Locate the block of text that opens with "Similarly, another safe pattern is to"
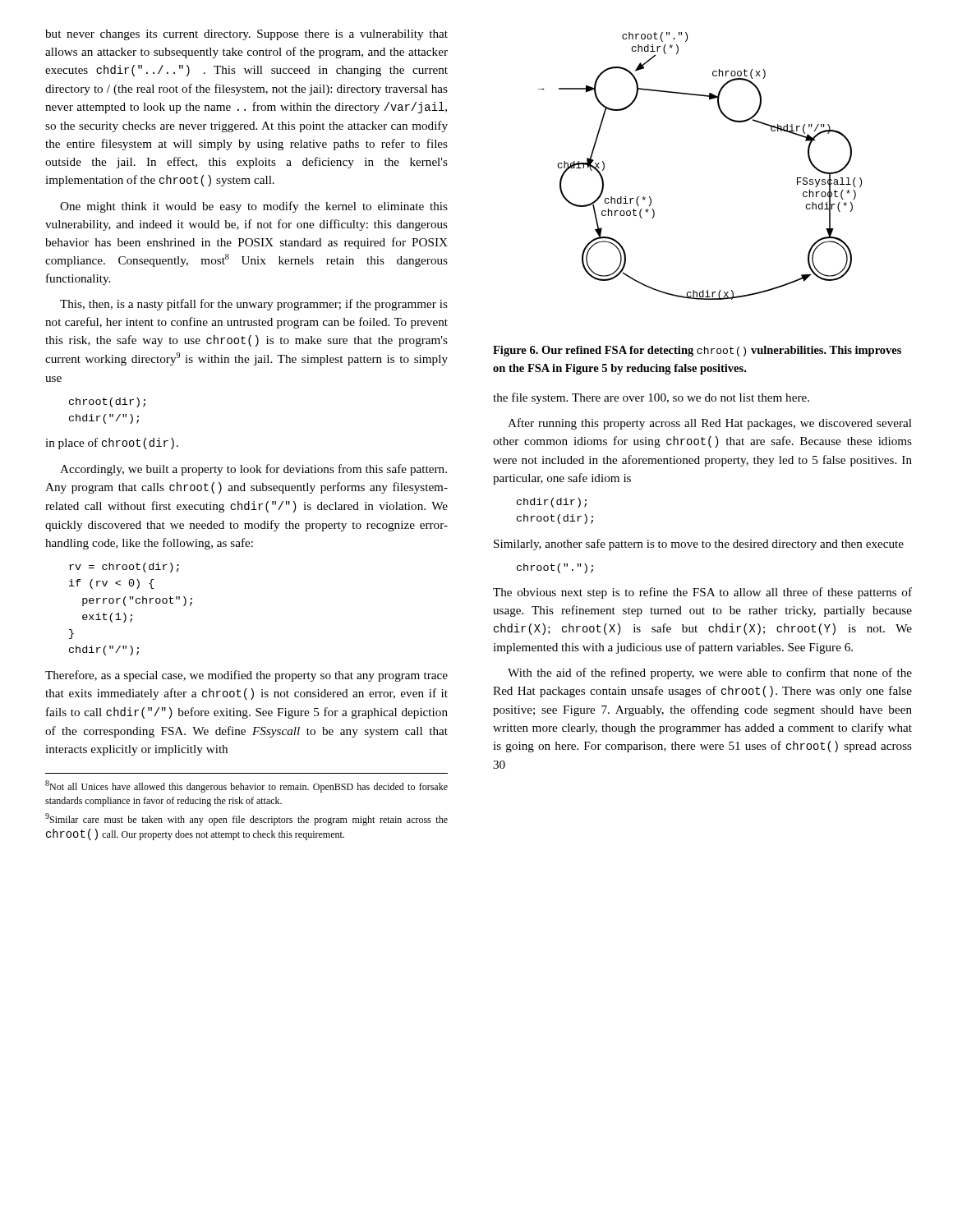 (702, 543)
